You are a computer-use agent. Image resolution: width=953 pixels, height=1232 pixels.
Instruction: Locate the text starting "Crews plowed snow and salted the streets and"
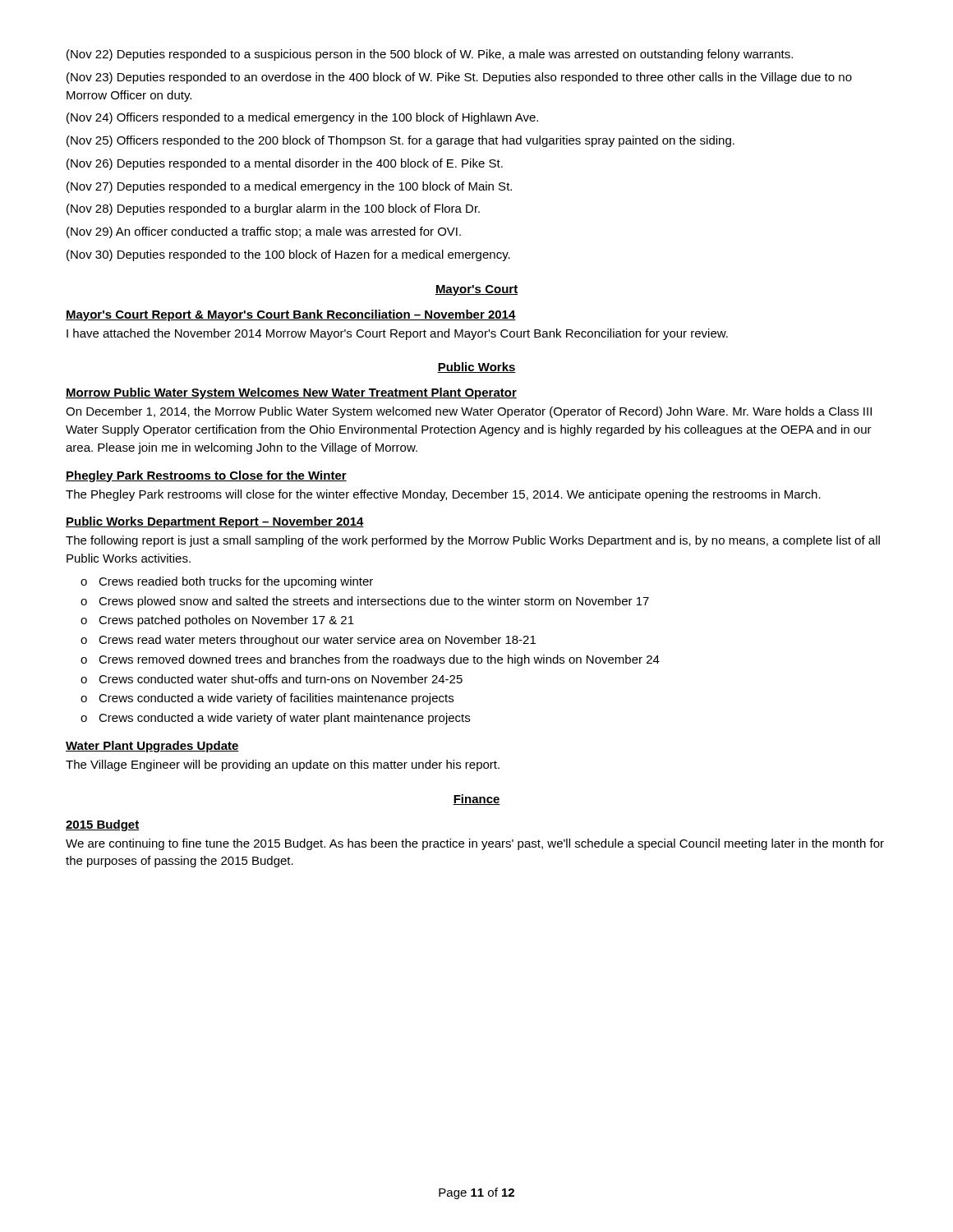374,600
